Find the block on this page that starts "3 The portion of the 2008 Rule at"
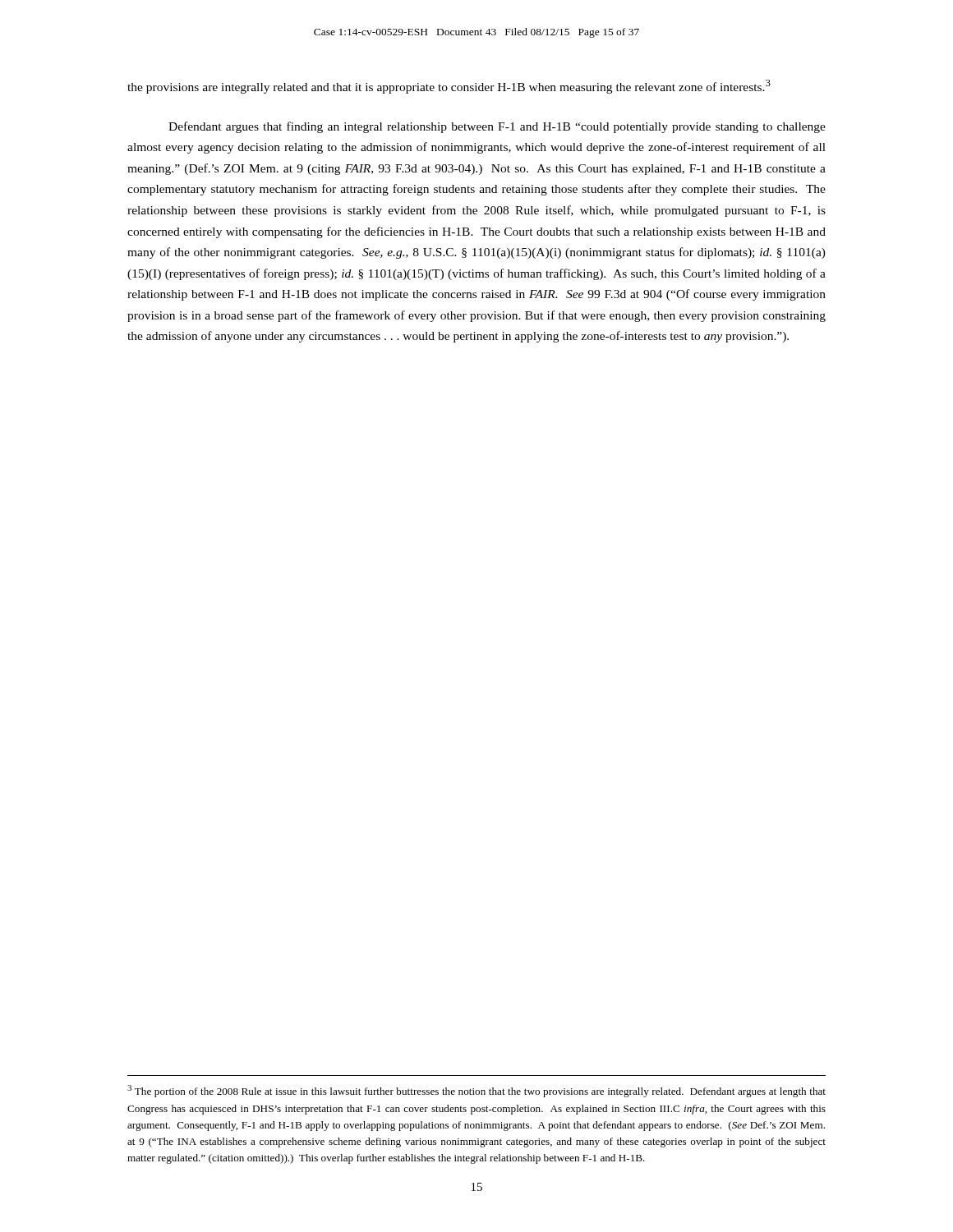953x1232 pixels. tap(476, 1124)
